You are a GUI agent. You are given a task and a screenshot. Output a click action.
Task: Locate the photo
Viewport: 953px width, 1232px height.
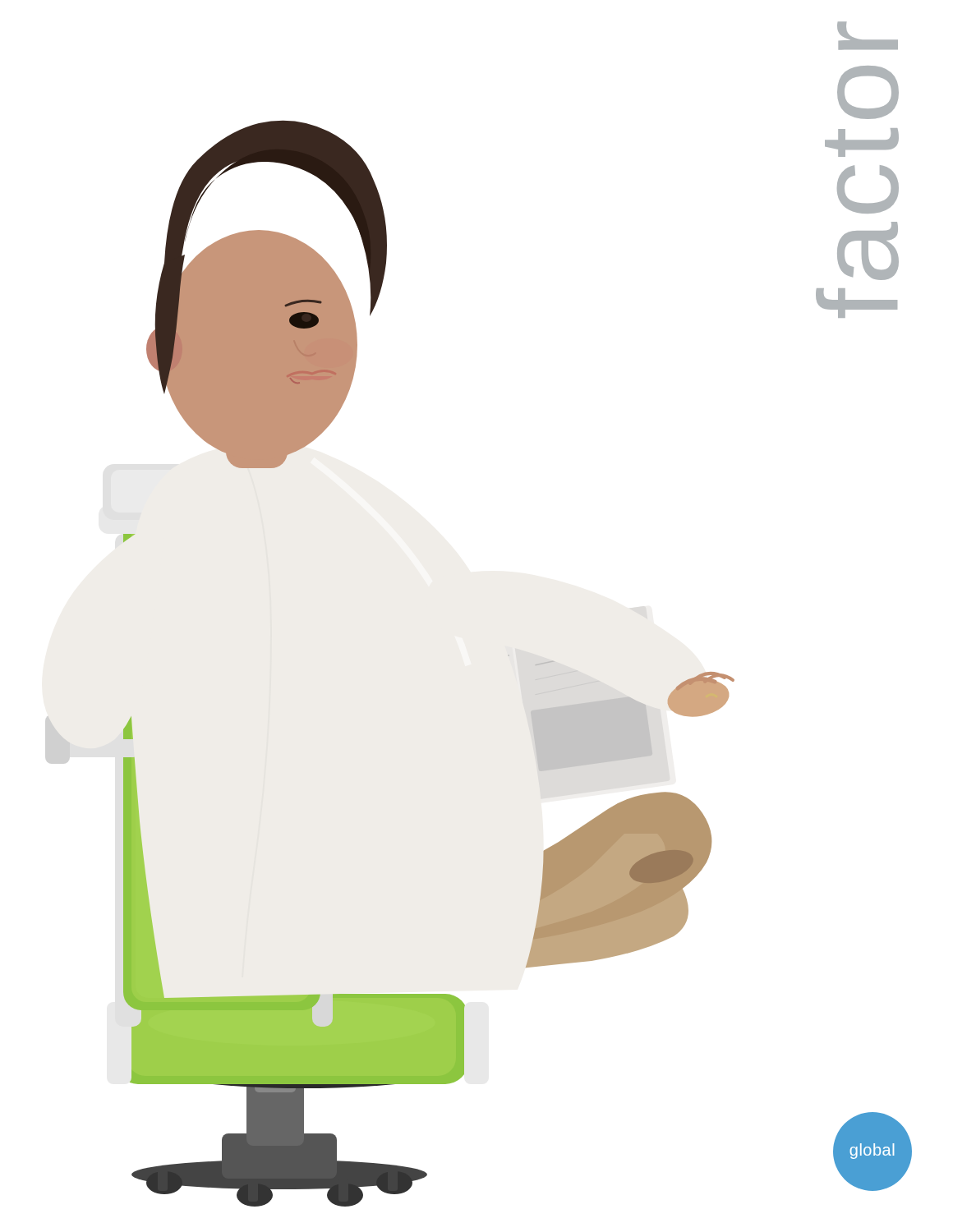coord(476,616)
